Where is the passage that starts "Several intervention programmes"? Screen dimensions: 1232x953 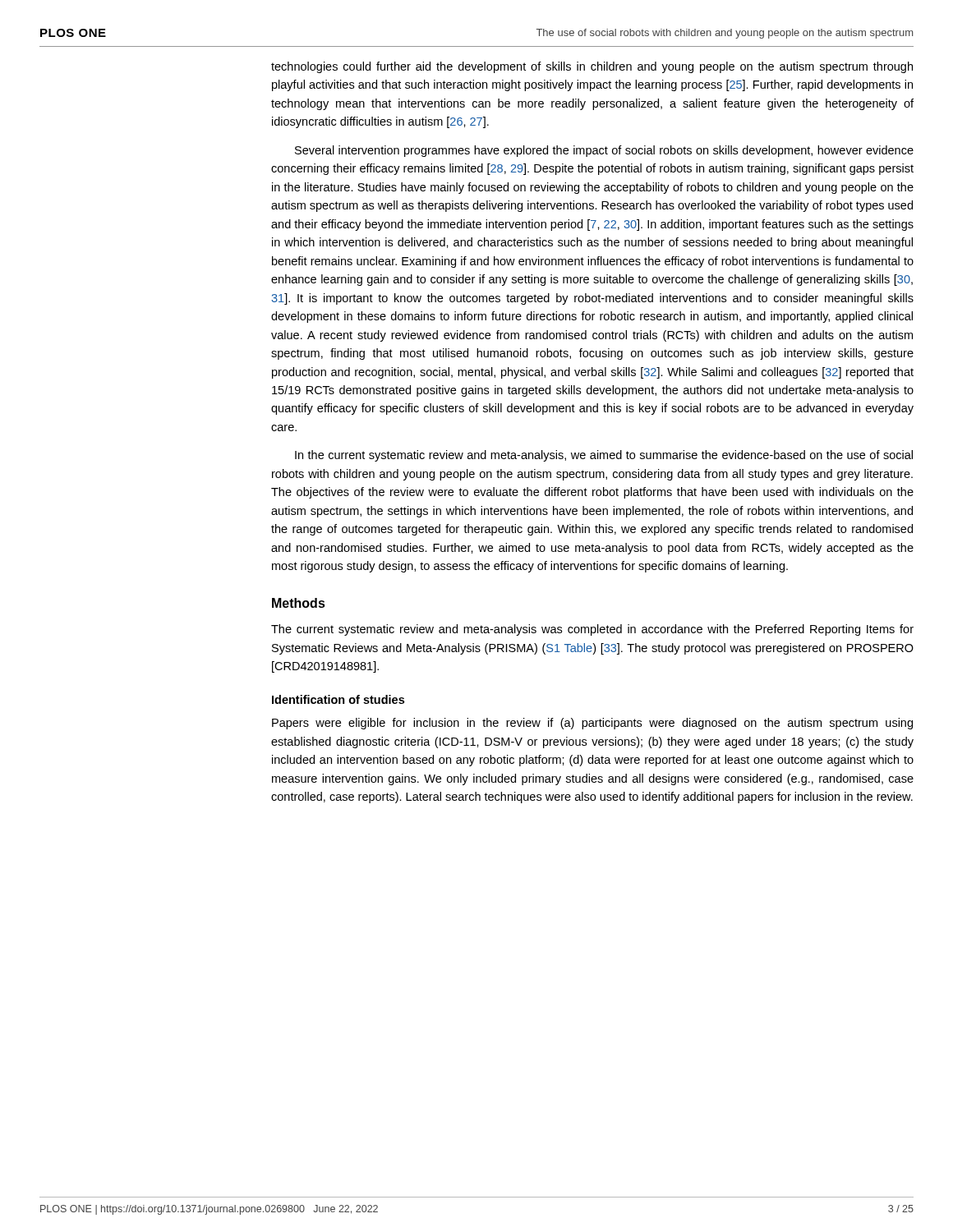(x=592, y=289)
